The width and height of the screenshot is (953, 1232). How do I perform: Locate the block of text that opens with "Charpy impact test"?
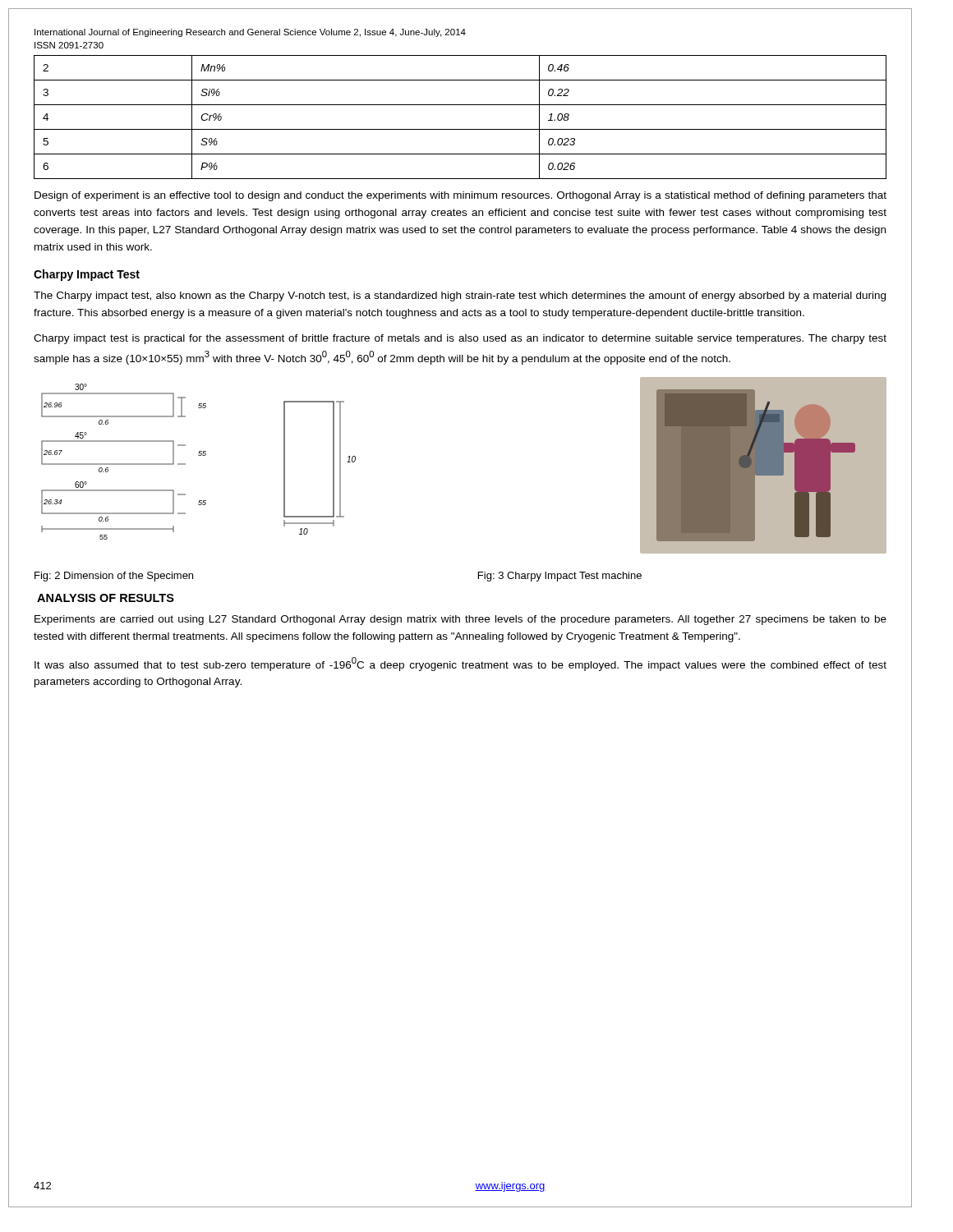(460, 348)
